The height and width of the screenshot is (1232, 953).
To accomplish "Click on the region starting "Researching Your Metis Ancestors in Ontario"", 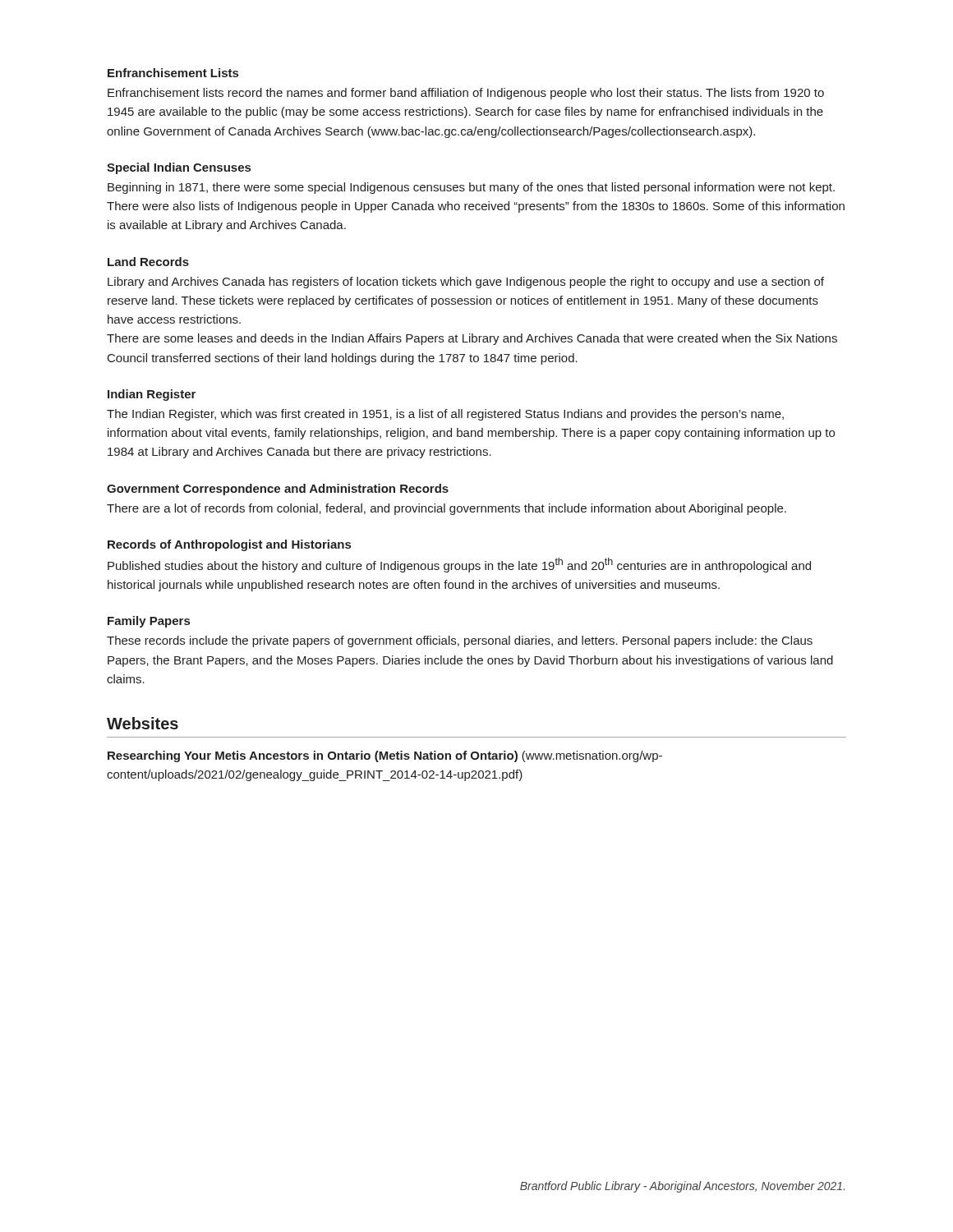I will tap(385, 765).
